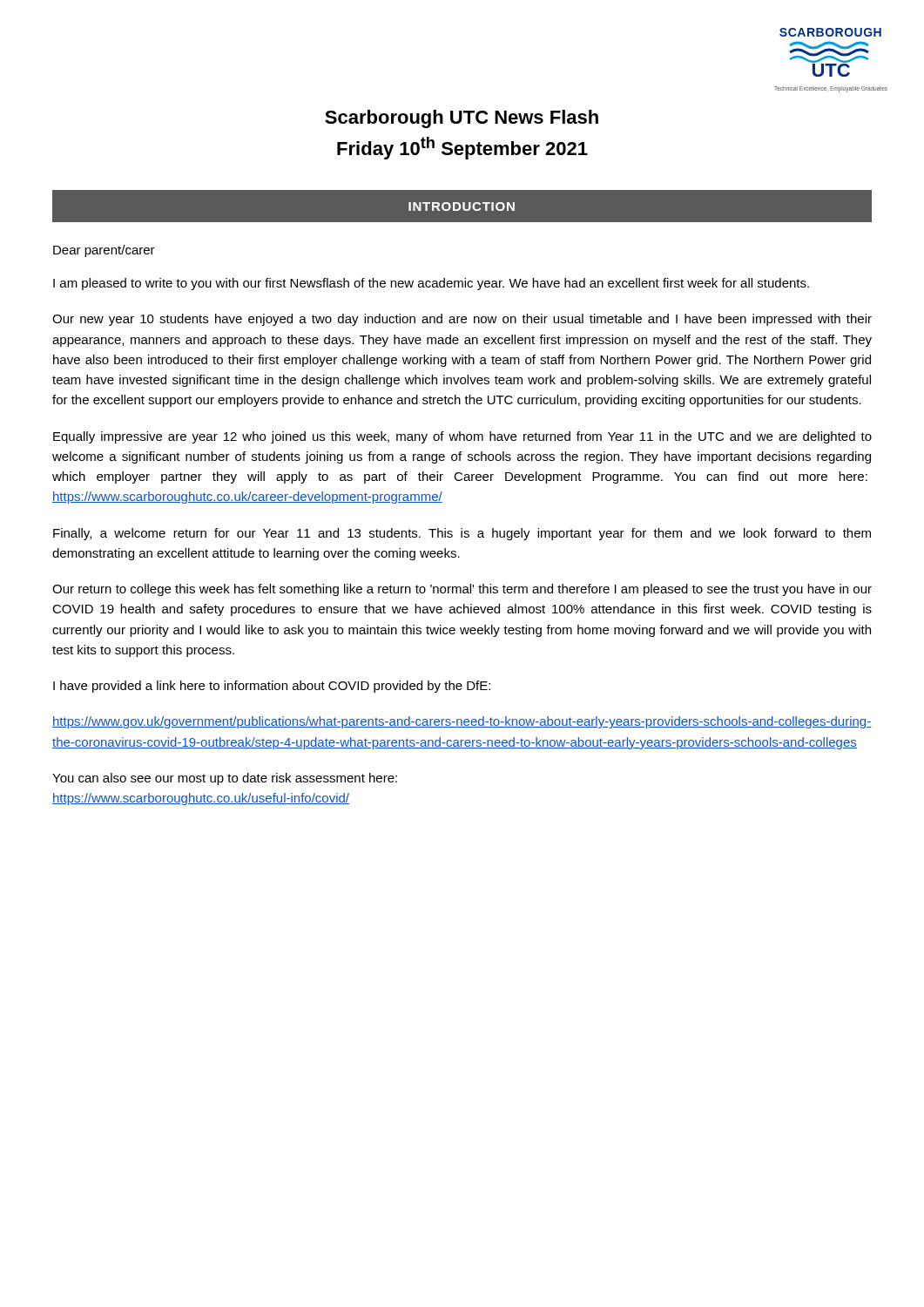924x1307 pixels.
Task: Select the text block that says "You can also see our most"
Action: pos(225,788)
